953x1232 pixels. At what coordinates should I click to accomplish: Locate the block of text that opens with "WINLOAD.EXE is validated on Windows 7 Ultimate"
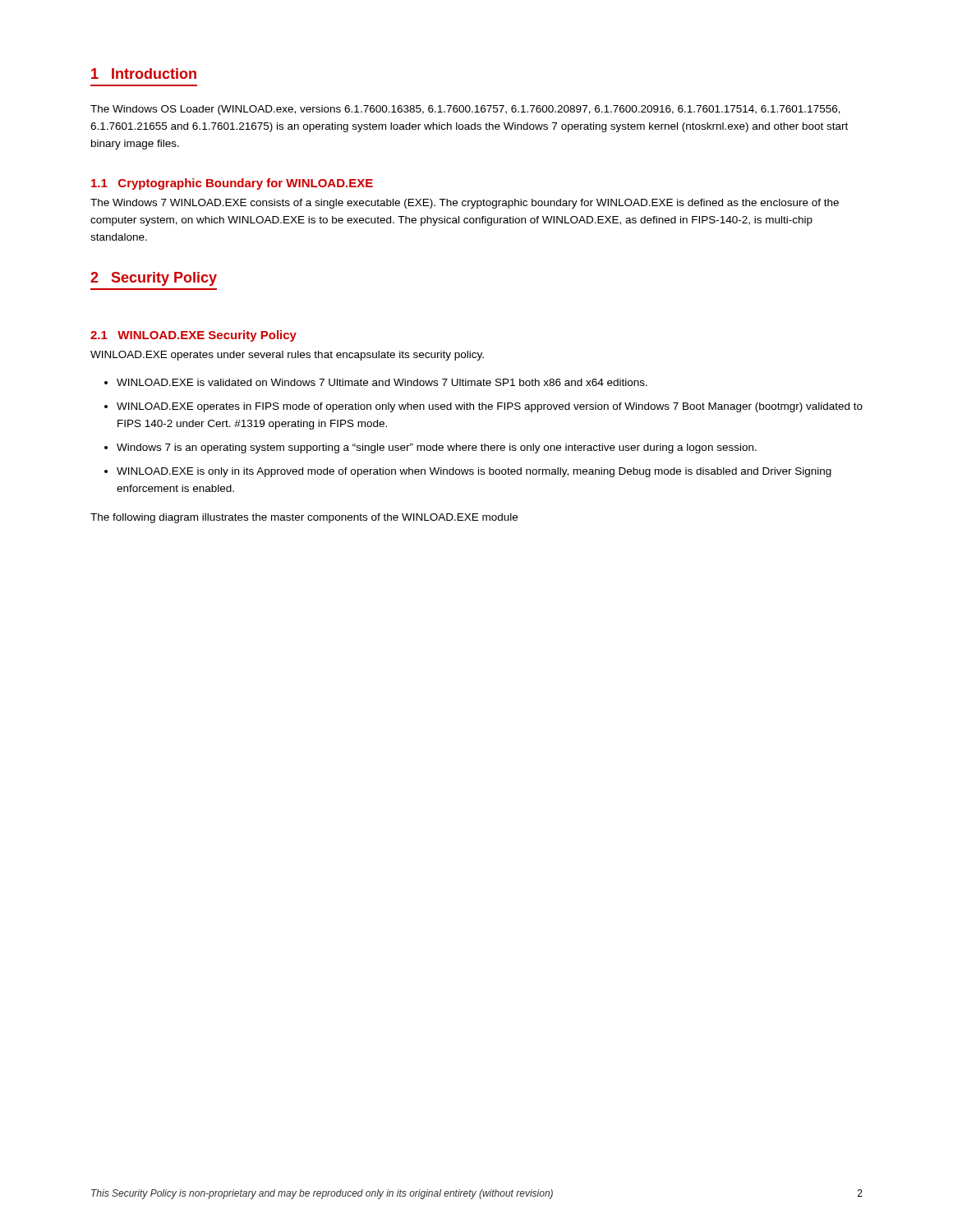click(x=382, y=383)
